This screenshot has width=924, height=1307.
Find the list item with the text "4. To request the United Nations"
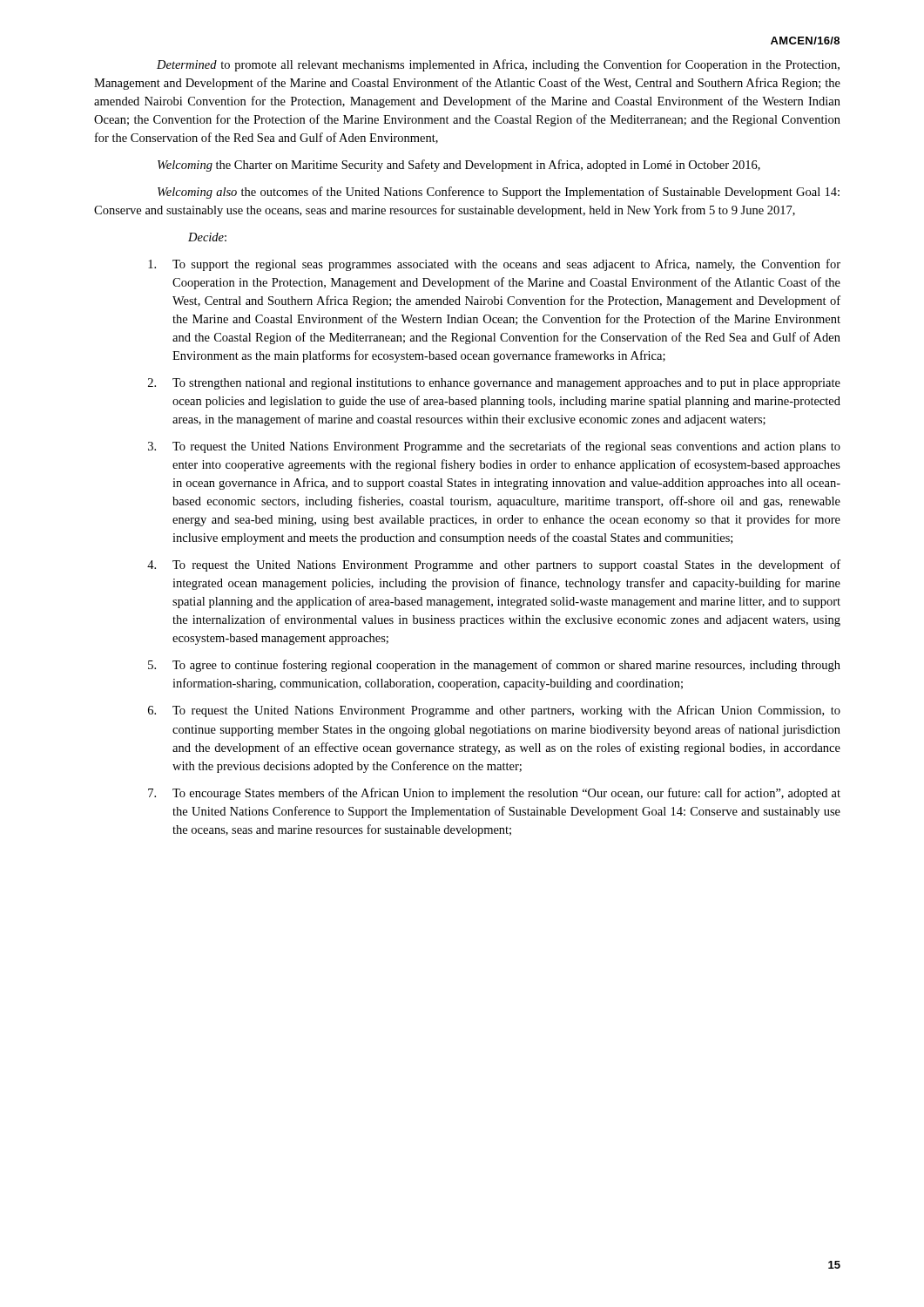(467, 602)
